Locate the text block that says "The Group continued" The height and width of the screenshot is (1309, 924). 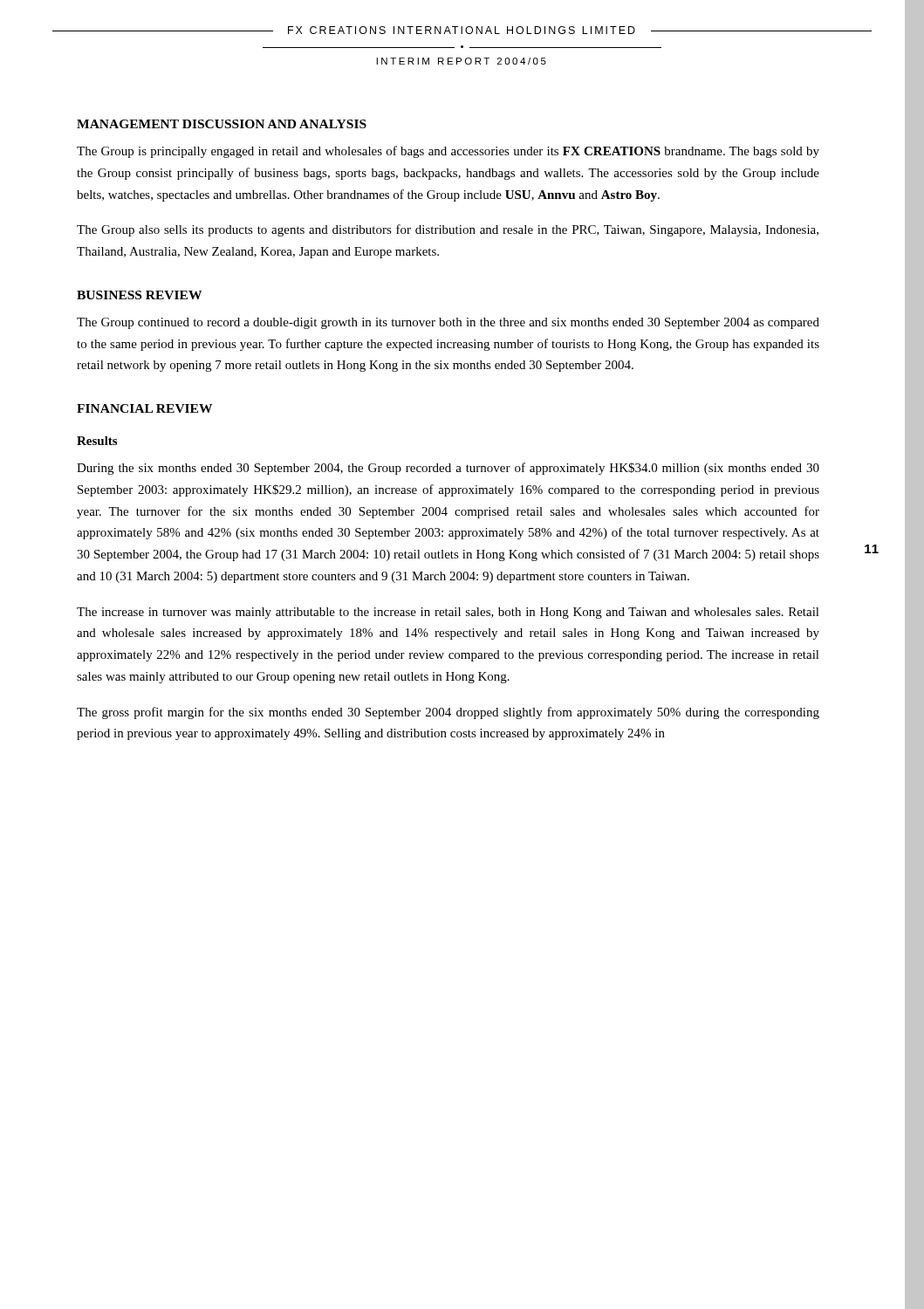click(x=448, y=343)
